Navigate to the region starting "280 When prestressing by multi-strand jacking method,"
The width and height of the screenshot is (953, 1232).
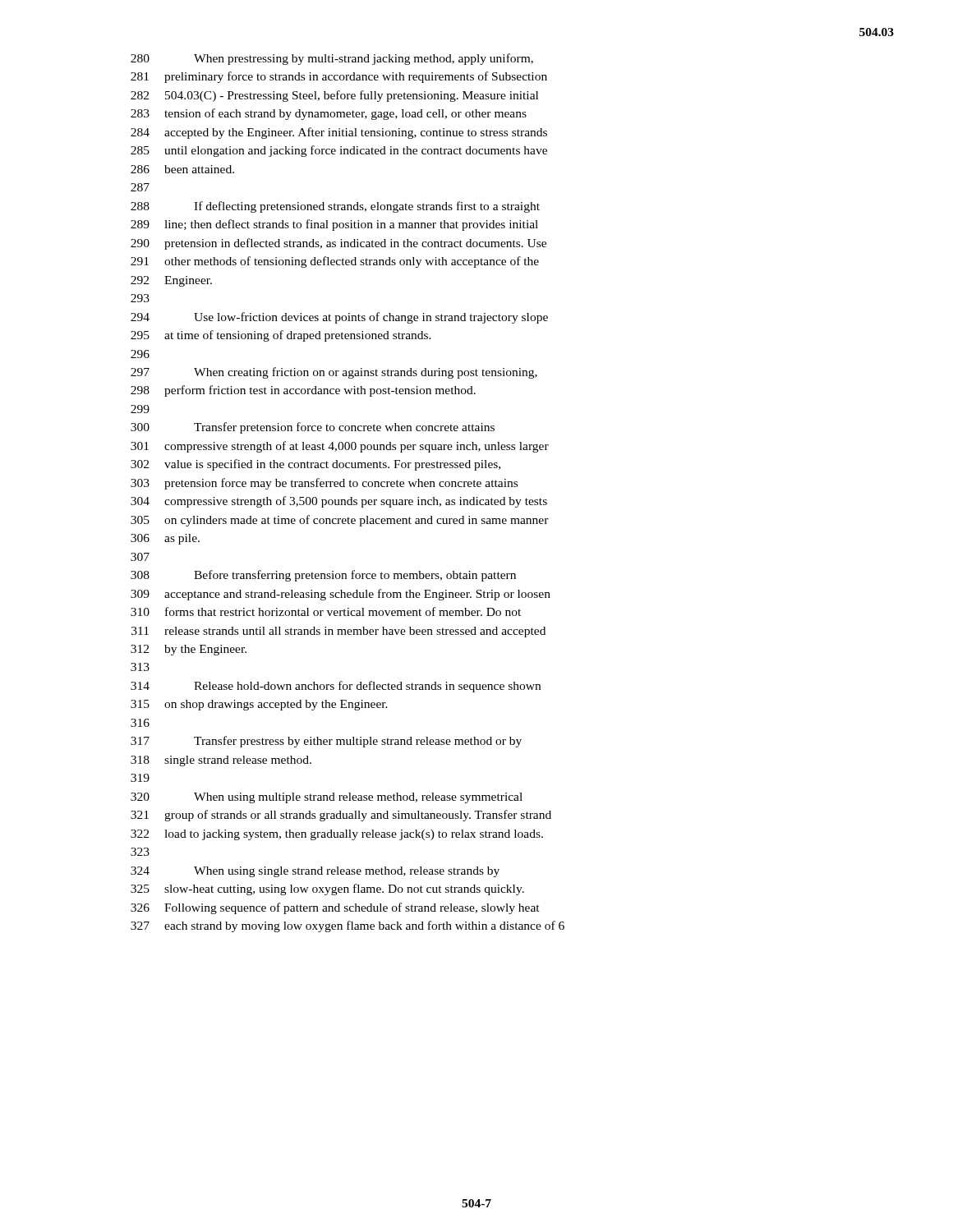click(x=500, y=114)
